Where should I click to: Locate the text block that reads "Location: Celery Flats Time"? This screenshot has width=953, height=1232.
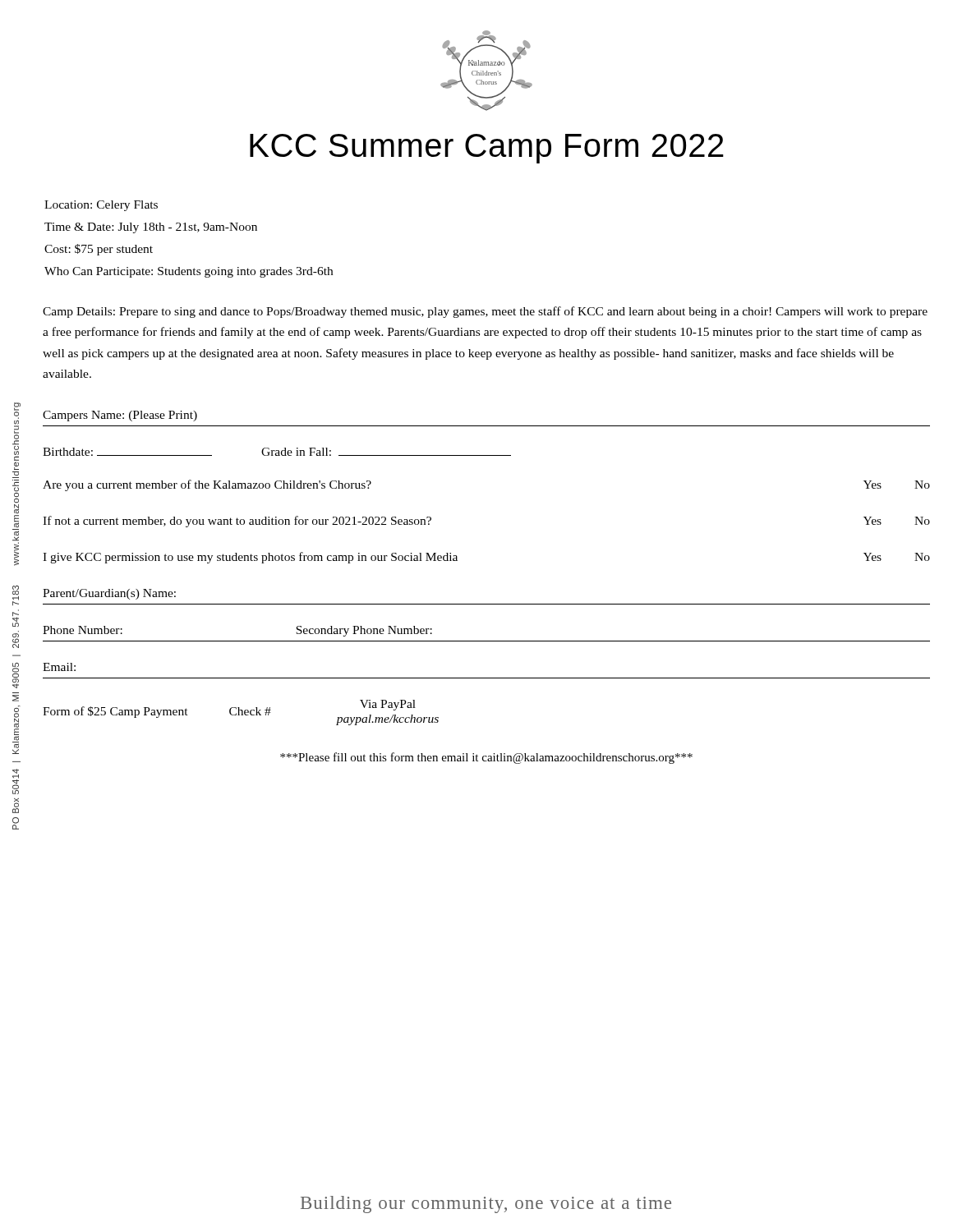point(189,238)
